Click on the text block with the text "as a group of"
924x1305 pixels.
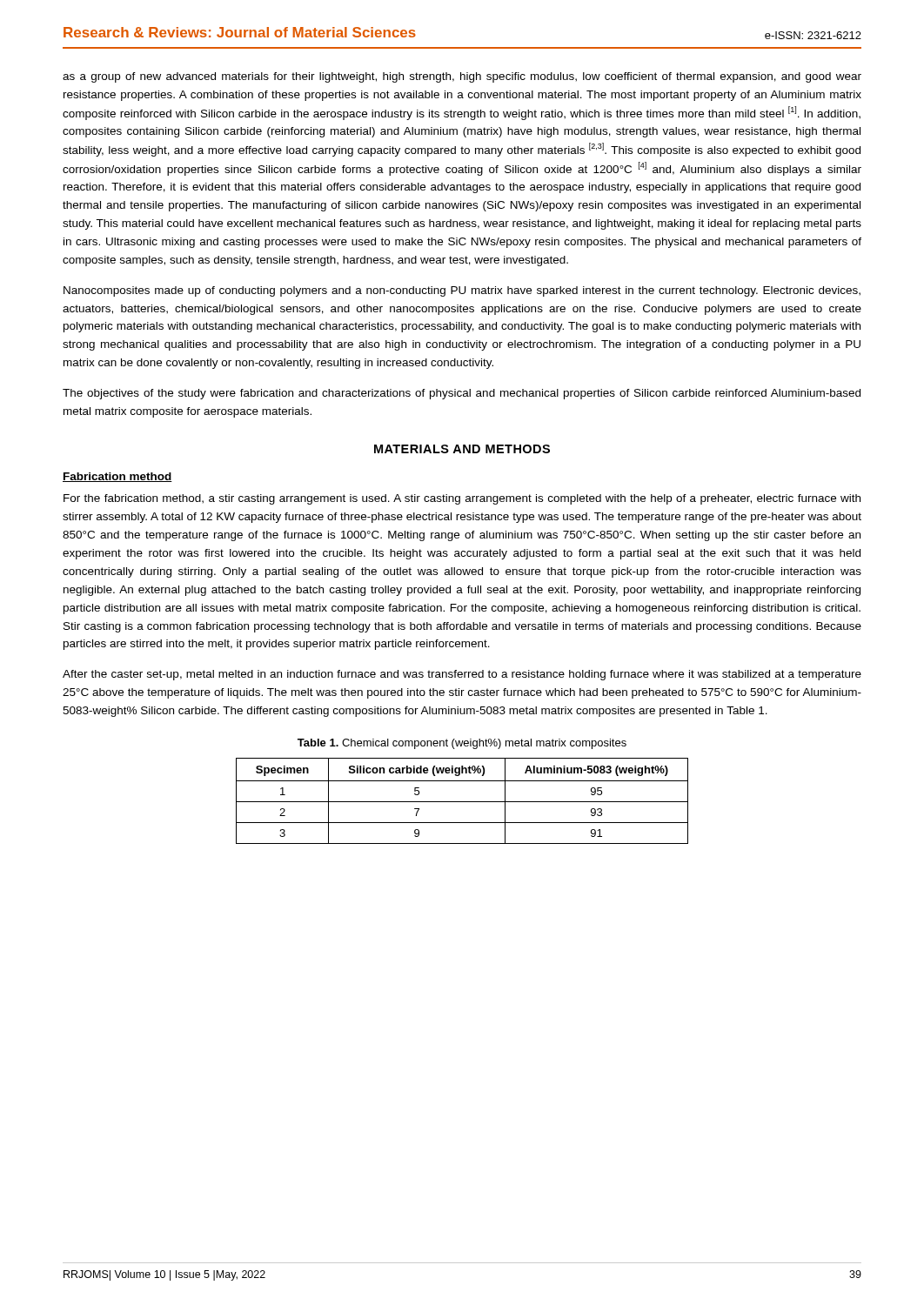462,168
